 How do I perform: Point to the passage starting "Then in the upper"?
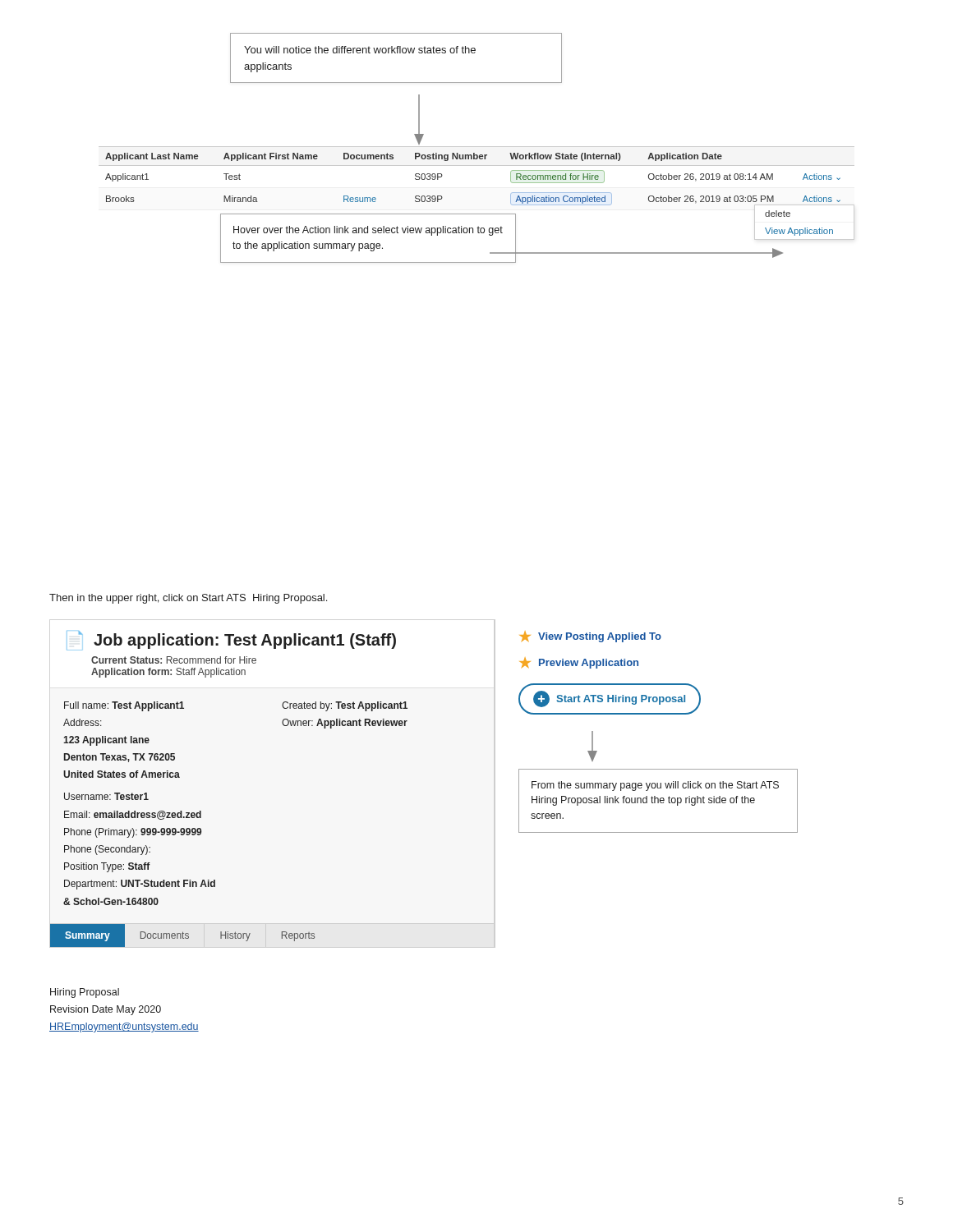[189, 598]
